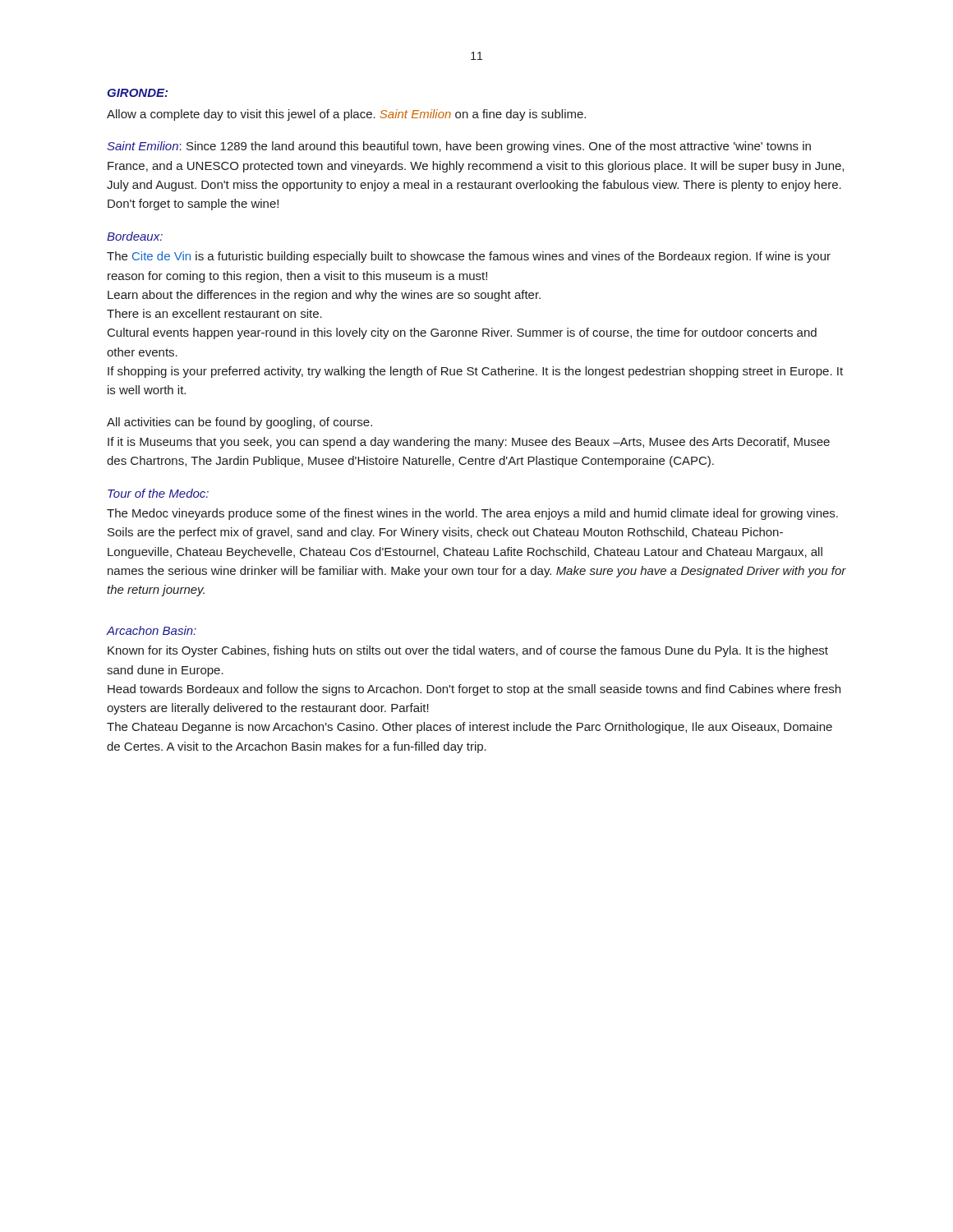Locate the text block with the text "The Medoc vineyards"

point(476,551)
